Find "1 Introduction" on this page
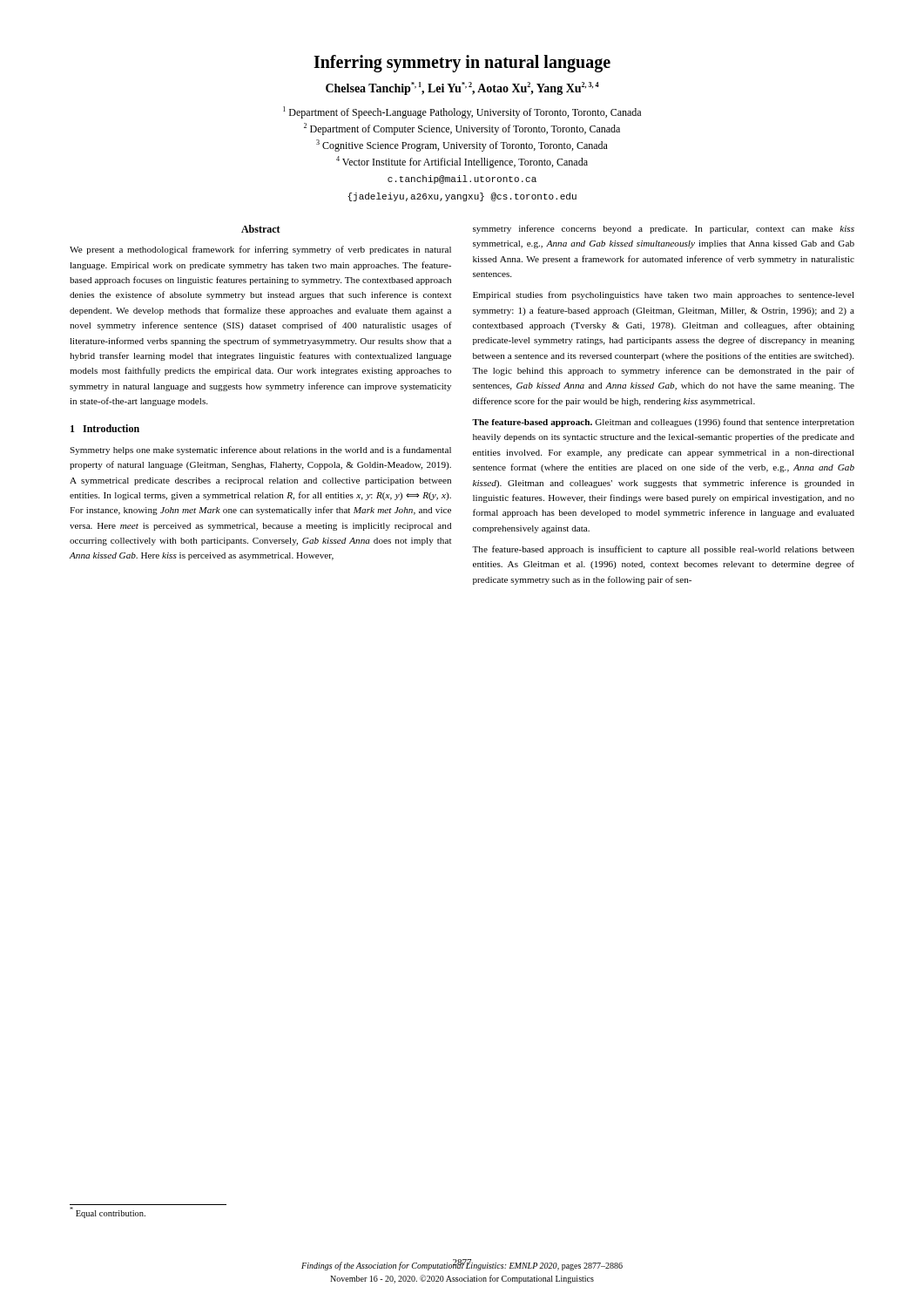924x1307 pixels. (105, 429)
